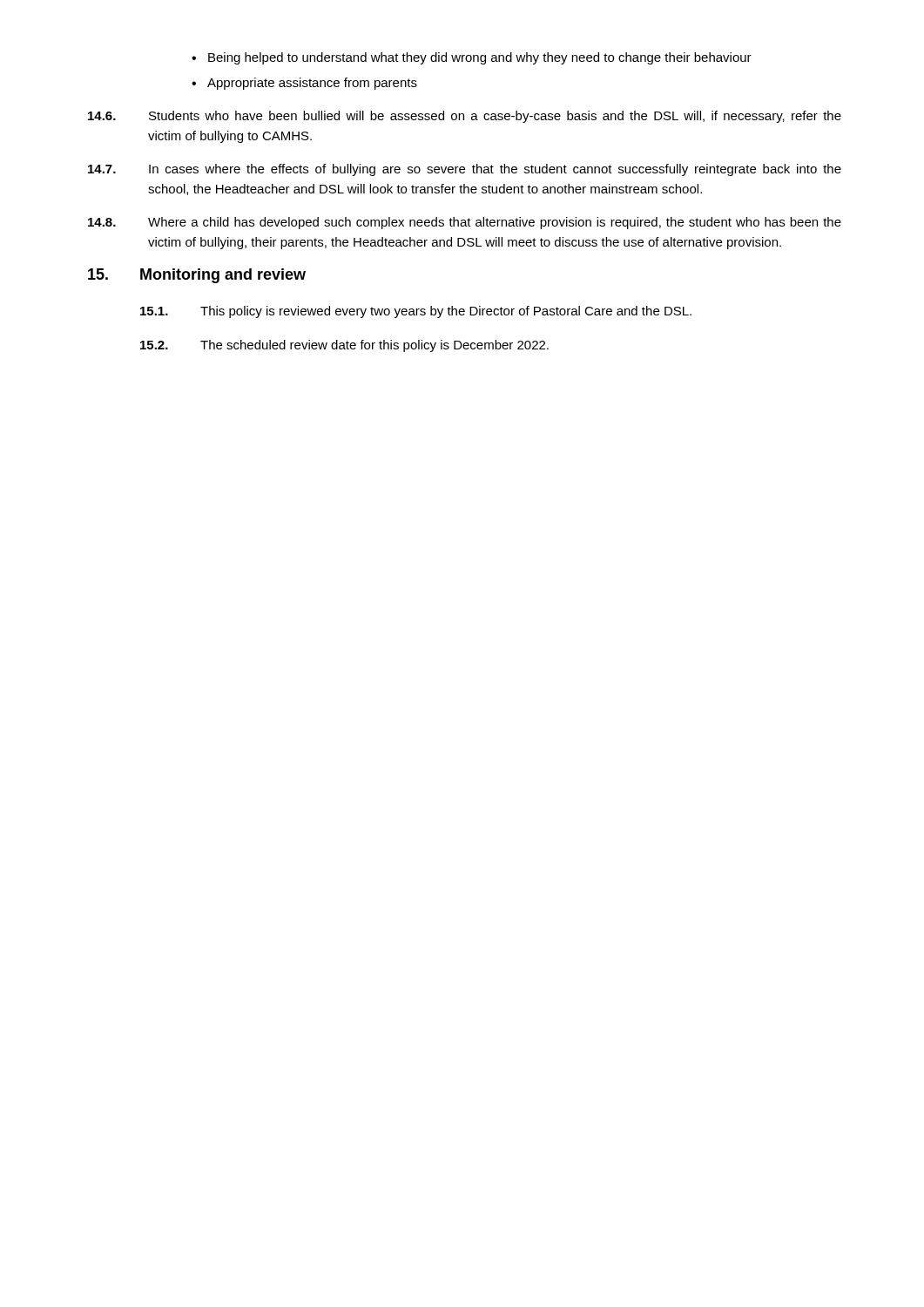
Task: Find the block on this page that starts "• Appropriate assistance"
Action: coord(304,84)
